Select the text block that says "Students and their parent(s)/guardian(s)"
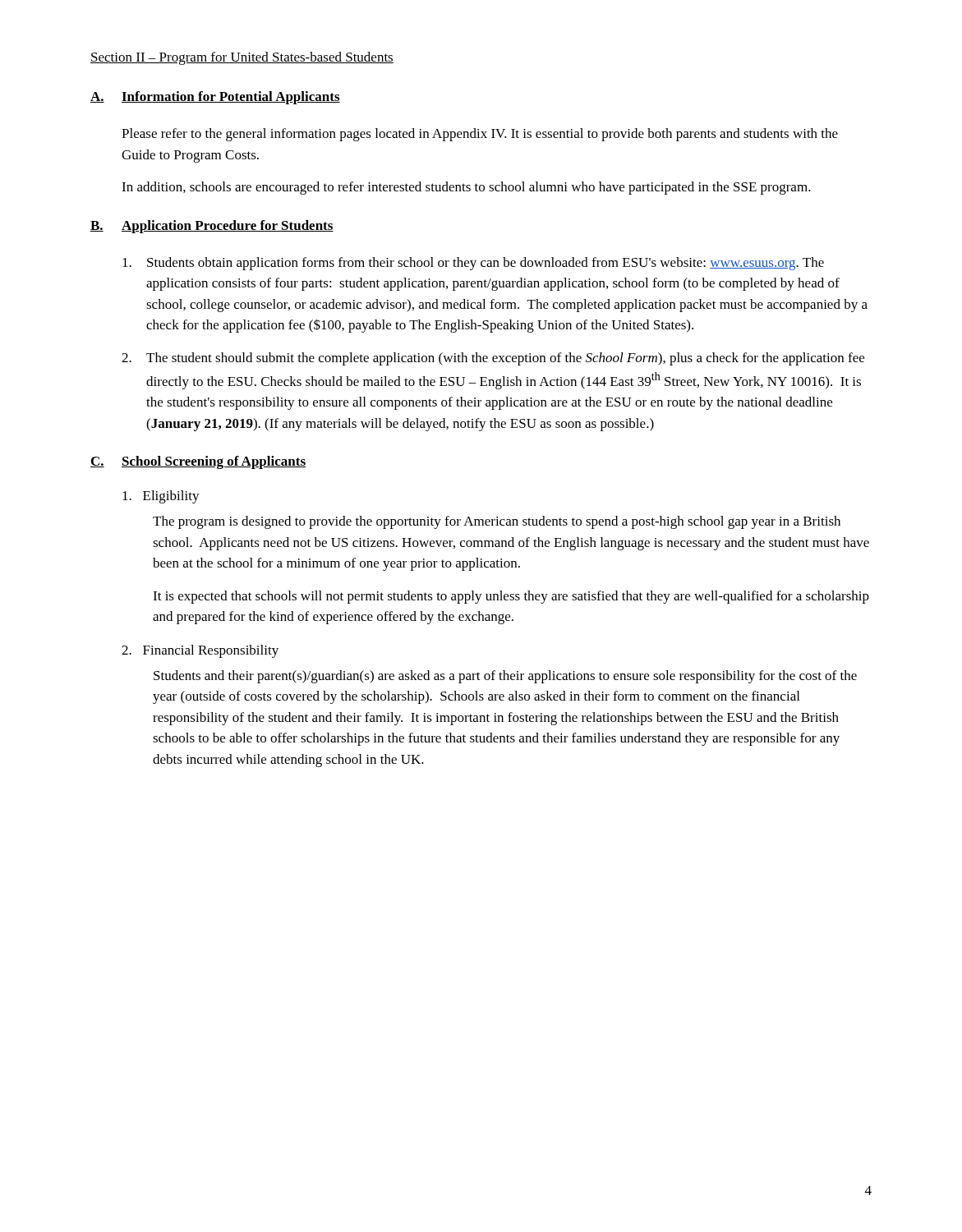Screen dimensions: 1232x962 tap(505, 717)
